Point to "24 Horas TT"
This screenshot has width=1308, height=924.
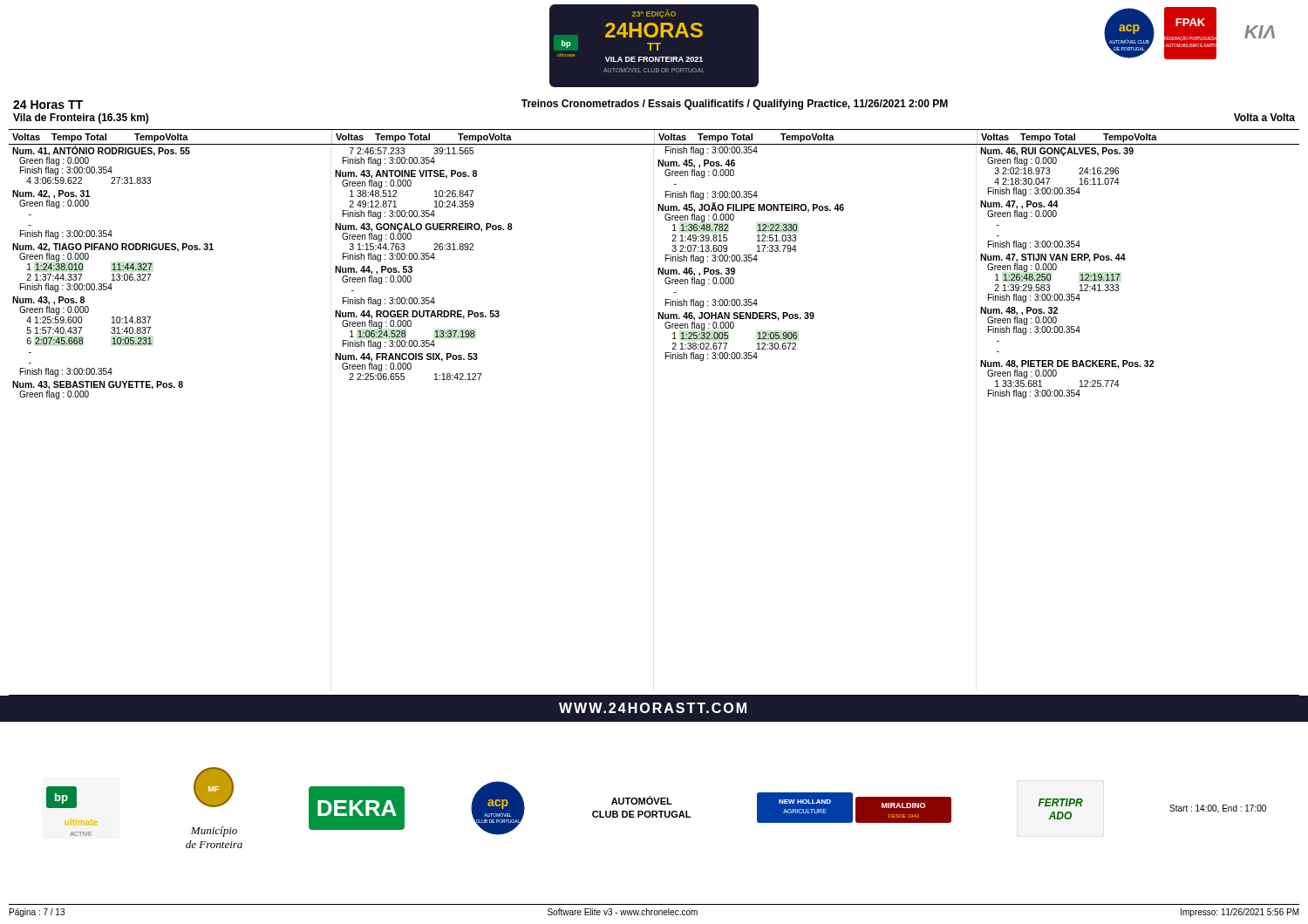(x=48, y=105)
